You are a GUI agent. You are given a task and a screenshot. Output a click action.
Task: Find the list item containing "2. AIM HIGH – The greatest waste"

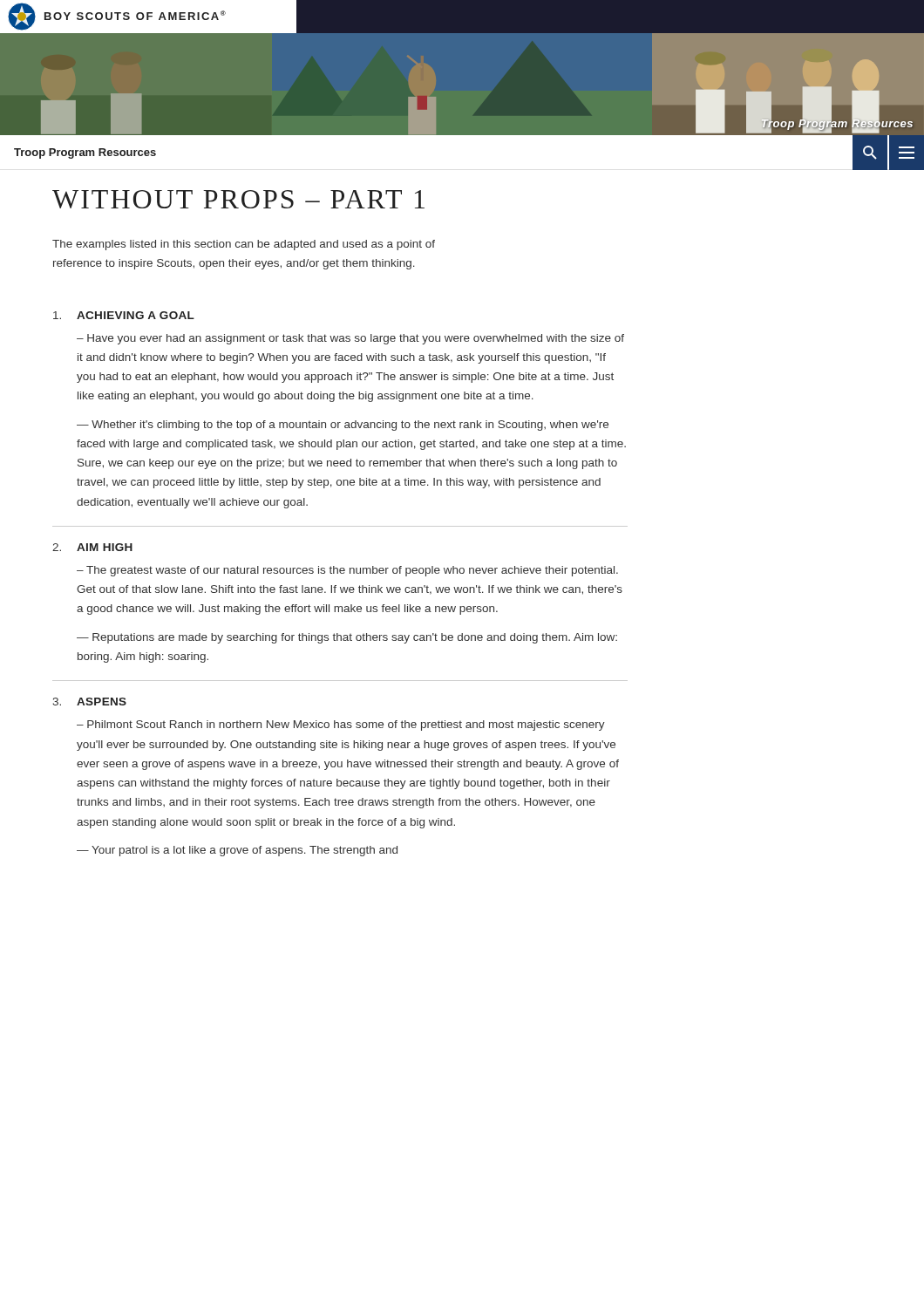coord(340,611)
